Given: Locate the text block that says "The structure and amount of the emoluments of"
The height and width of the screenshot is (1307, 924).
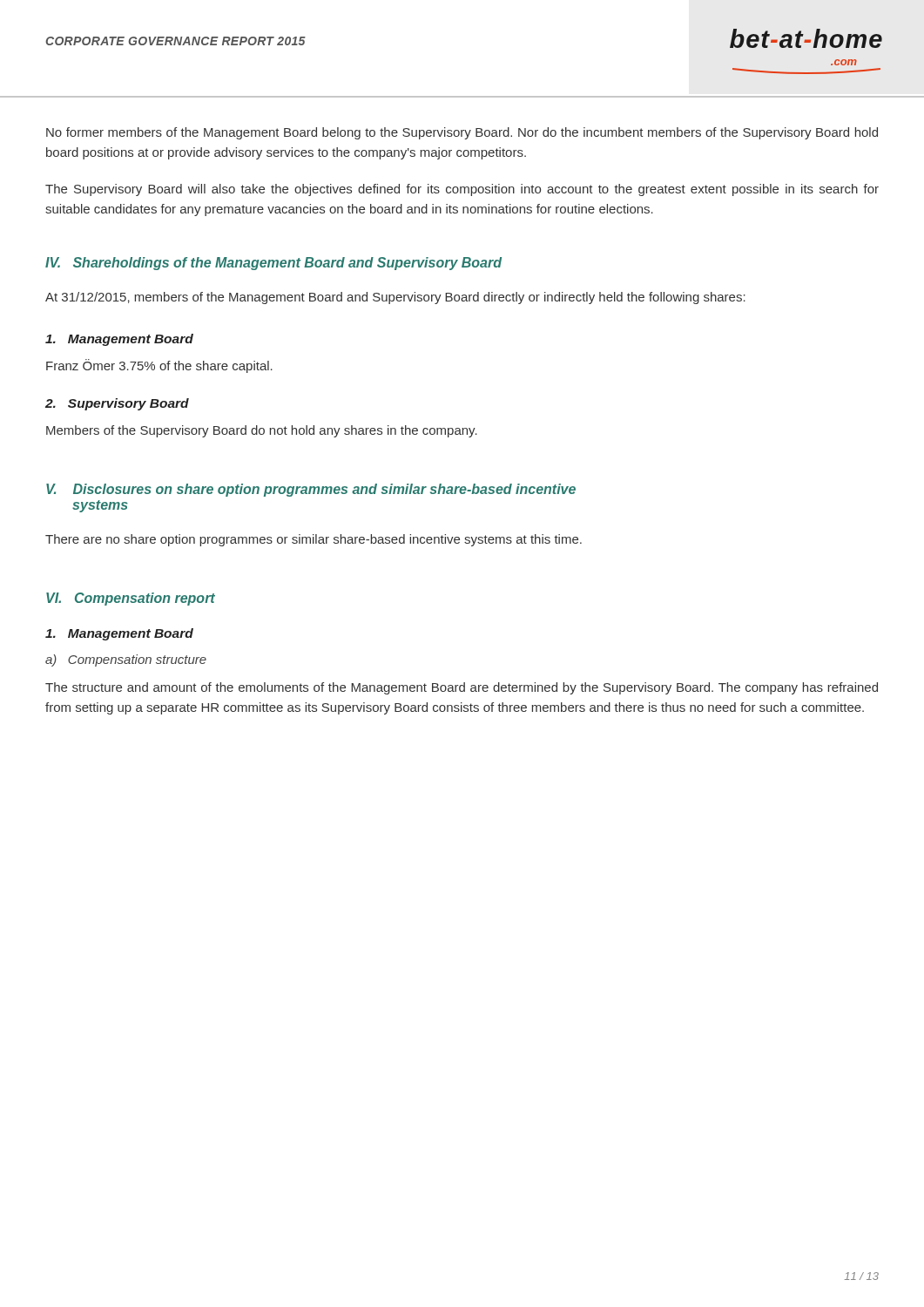Looking at the screenshot, I should pyautogui.click(x=462, y=697).
